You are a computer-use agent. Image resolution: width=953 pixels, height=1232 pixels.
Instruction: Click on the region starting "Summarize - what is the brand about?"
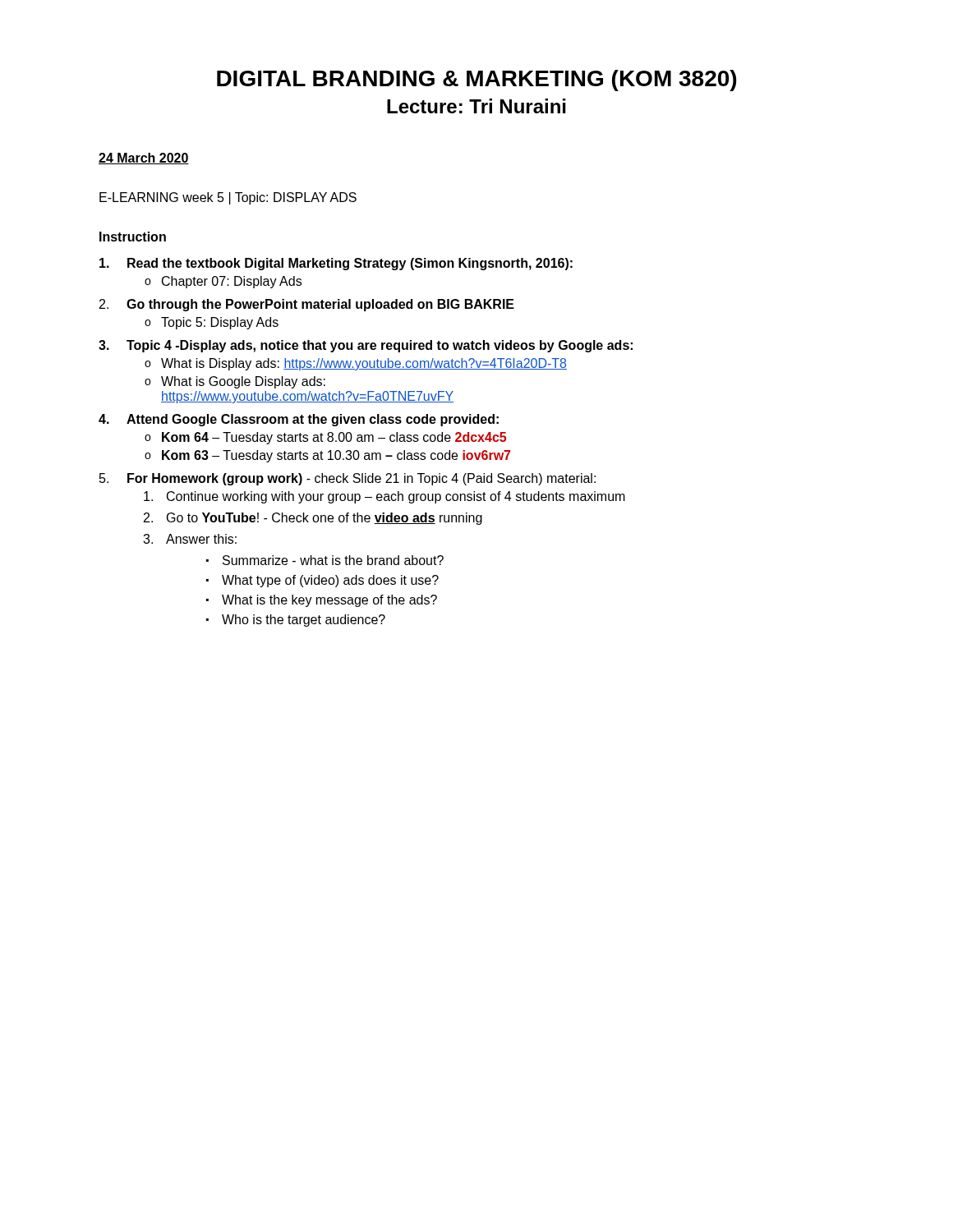pos(325,560)
